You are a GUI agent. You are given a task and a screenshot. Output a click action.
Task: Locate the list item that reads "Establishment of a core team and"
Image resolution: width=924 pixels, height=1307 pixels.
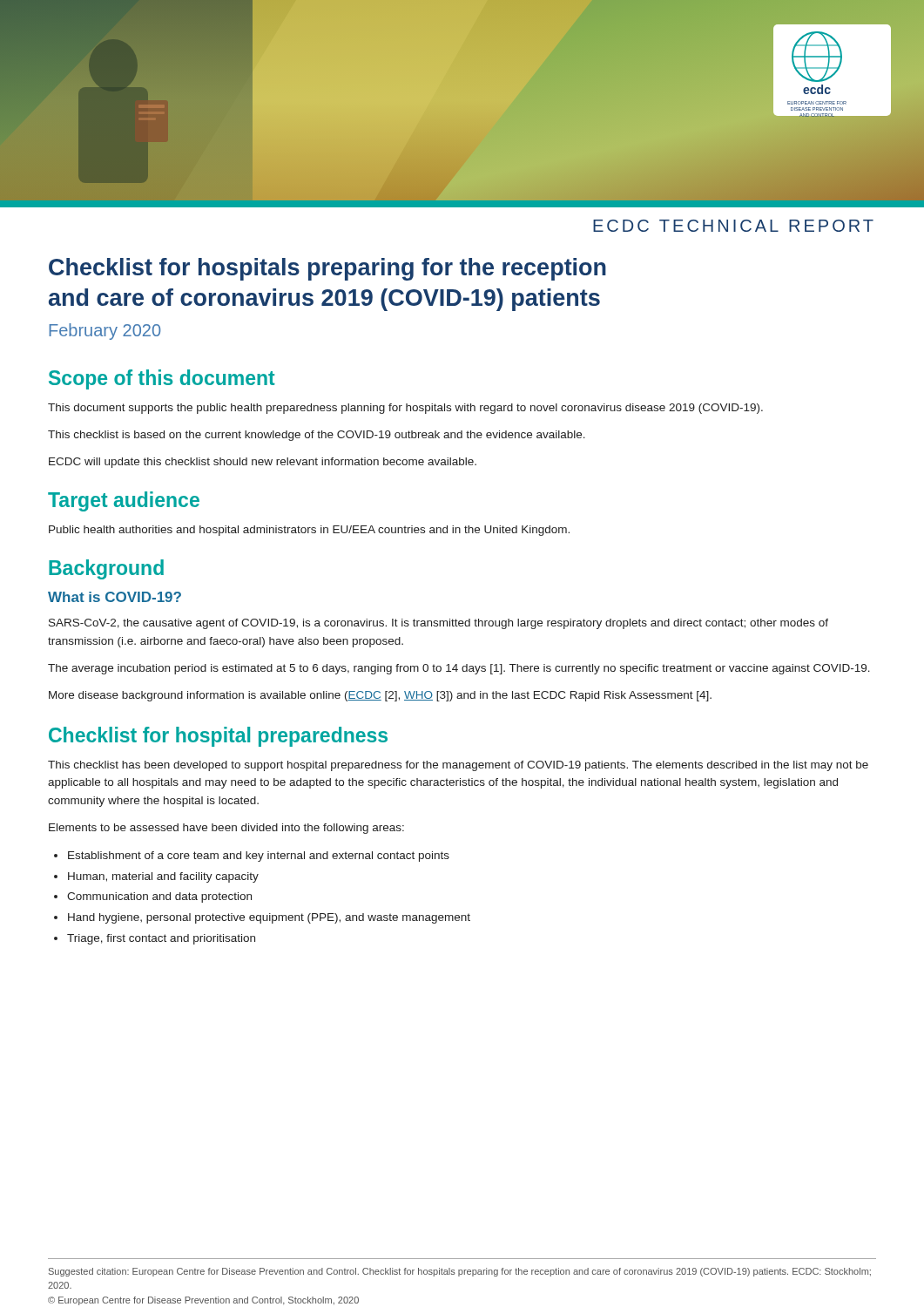pyautogui.click(x=258, y=855)
